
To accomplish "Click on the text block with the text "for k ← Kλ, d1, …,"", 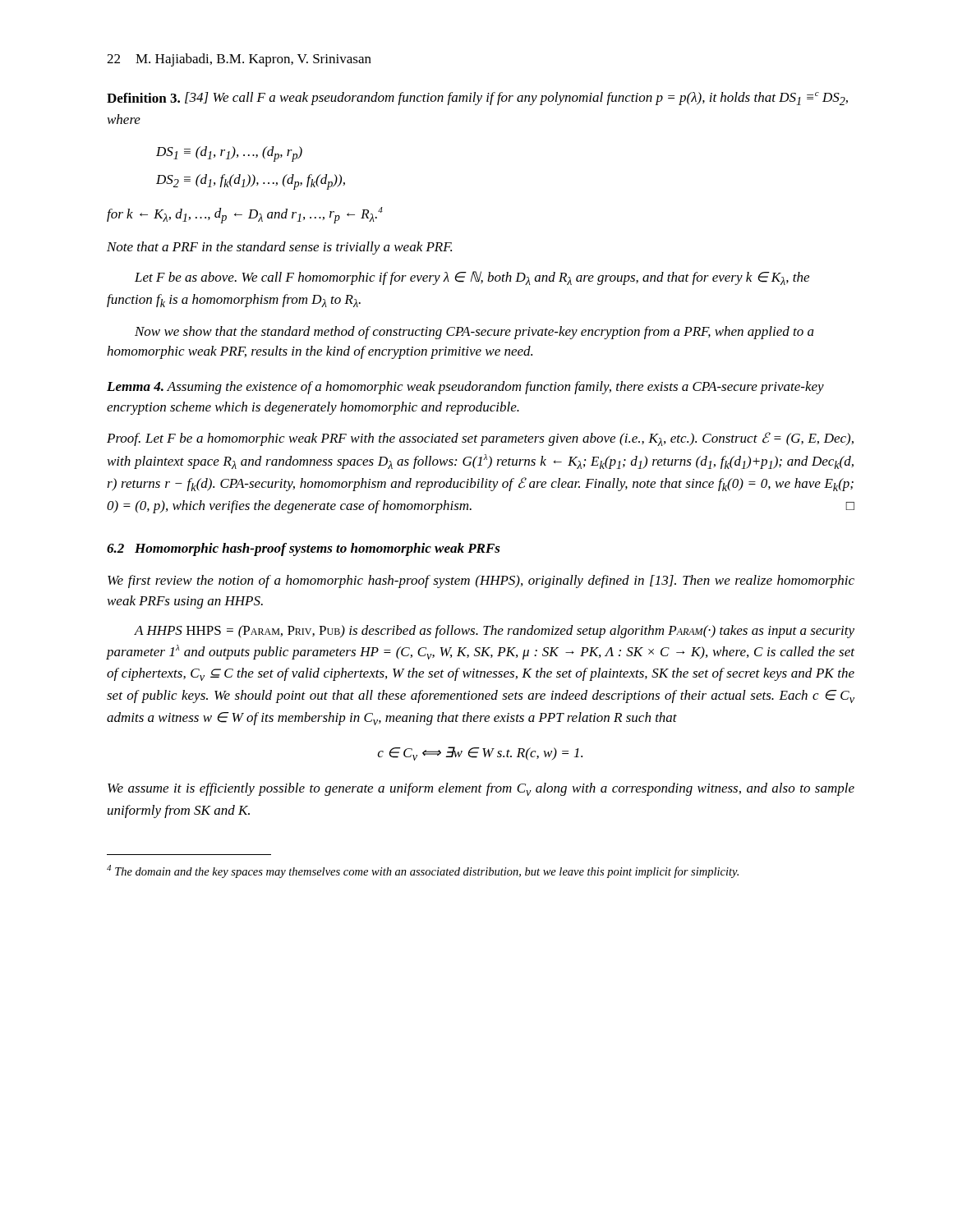I will (245, 214).
